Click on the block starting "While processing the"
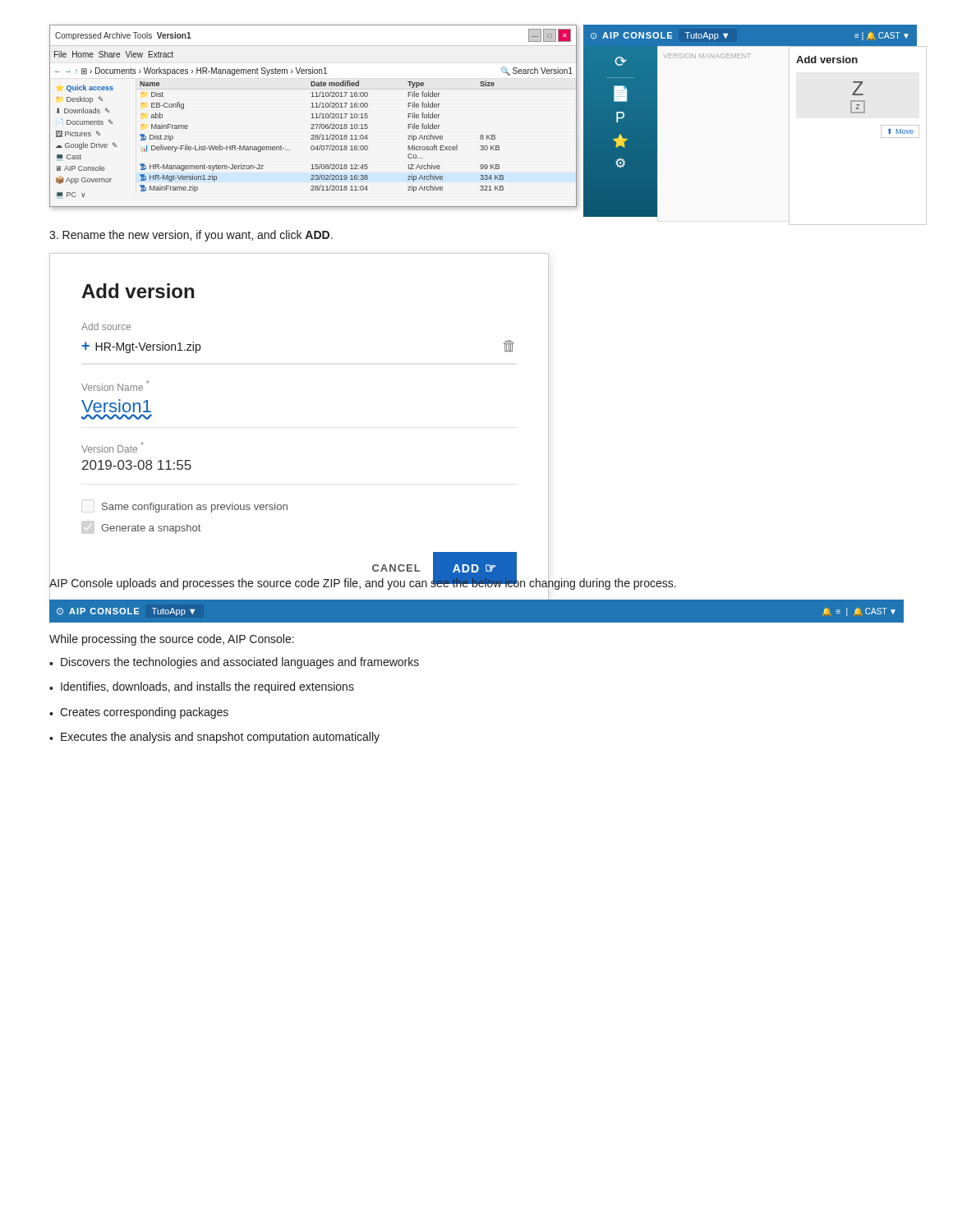953x1232 pixels. click(x=172, y=639)
